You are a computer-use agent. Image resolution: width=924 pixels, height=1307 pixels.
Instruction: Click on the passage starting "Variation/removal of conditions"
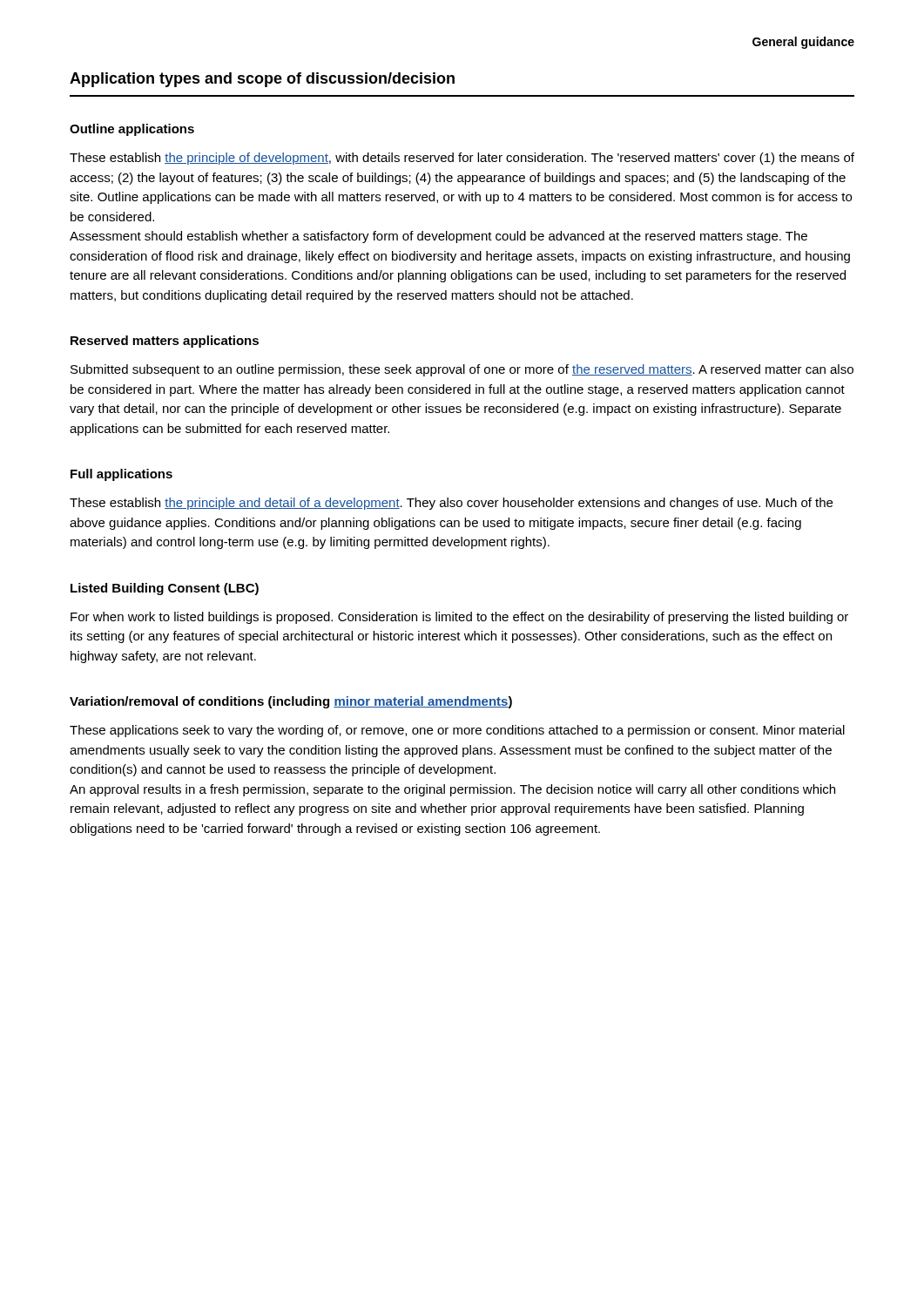[x=291, y=701]
